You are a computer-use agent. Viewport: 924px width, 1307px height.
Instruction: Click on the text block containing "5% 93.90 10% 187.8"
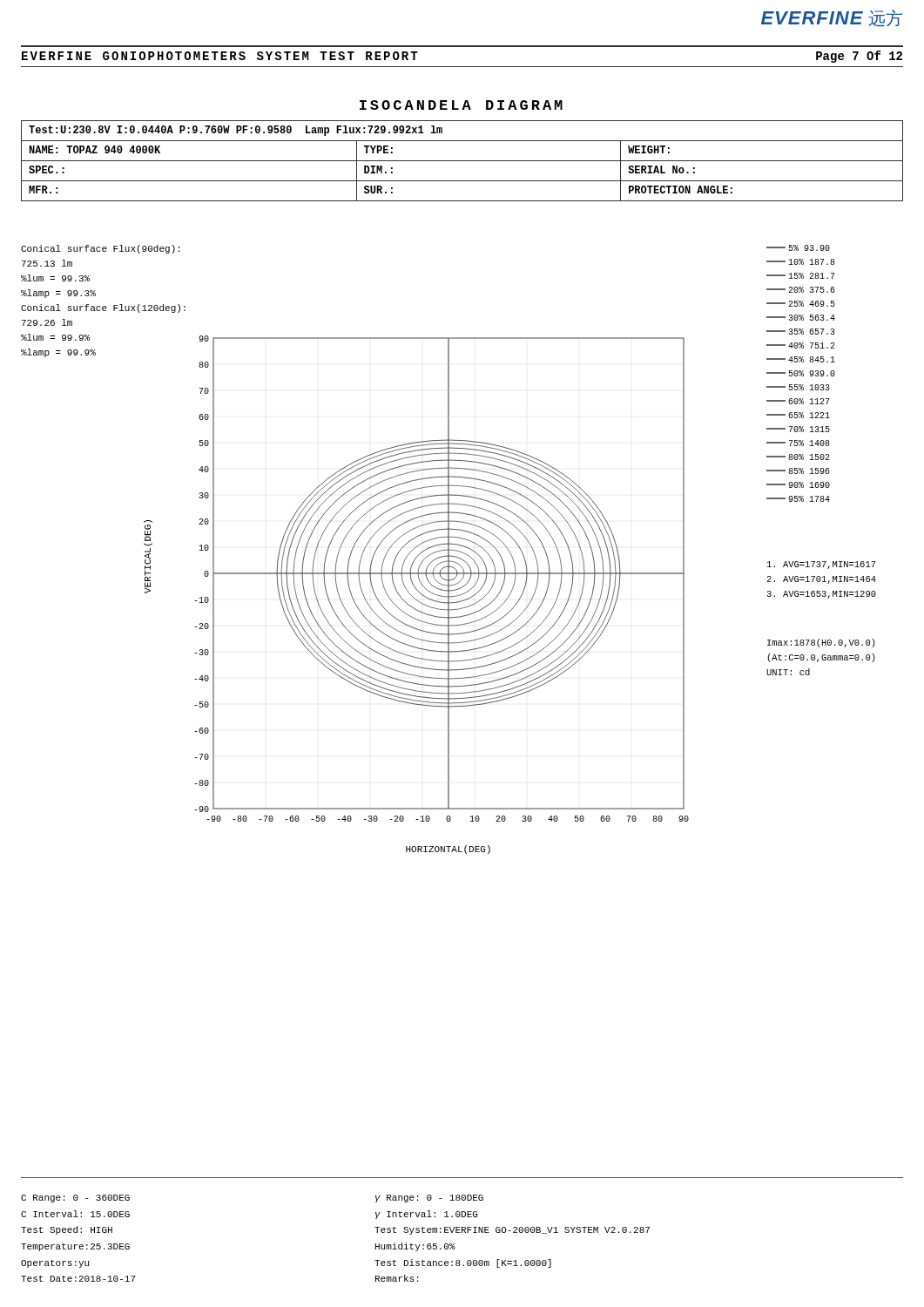(823, 377)
